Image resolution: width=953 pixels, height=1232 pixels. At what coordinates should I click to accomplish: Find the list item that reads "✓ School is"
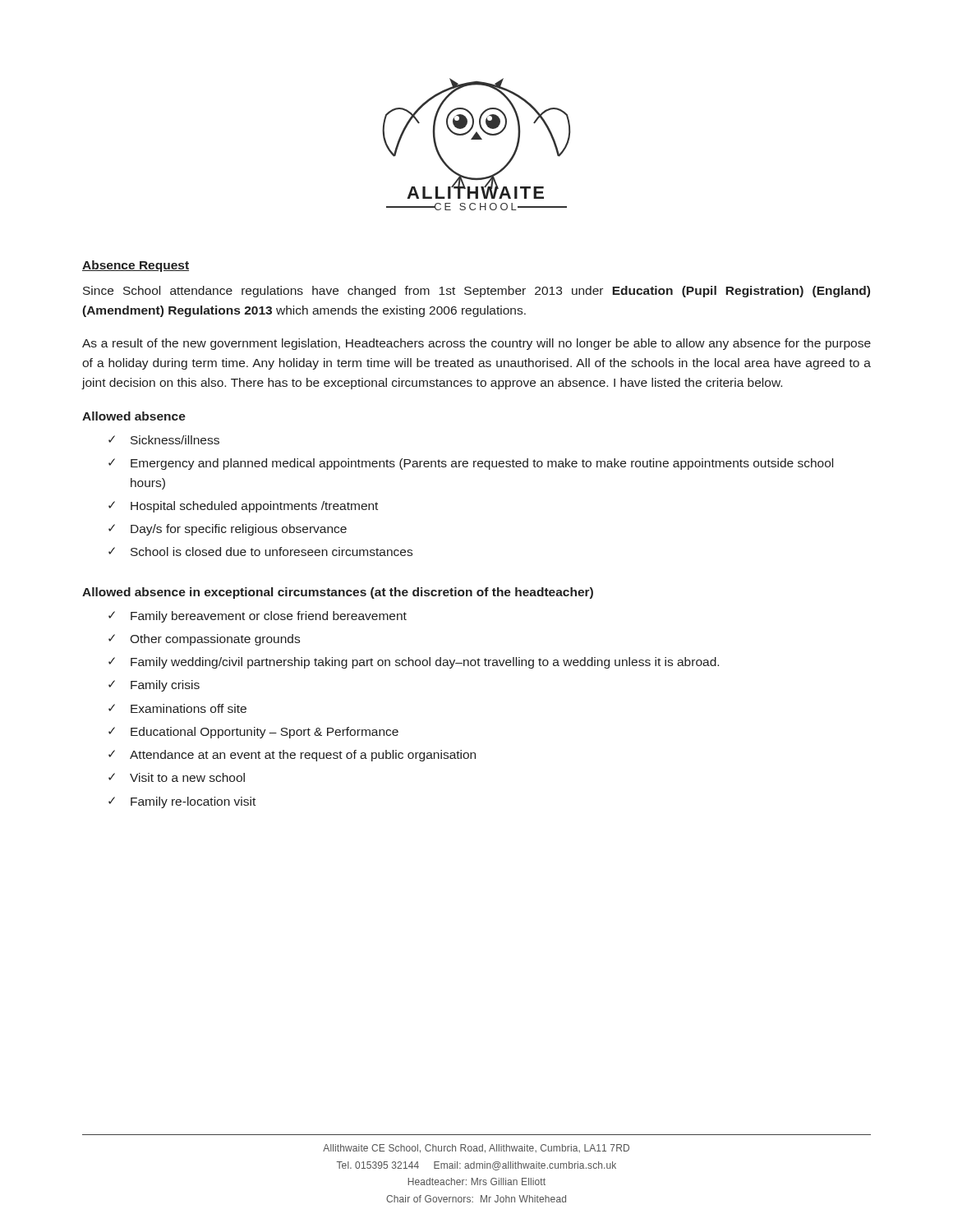tap(260, 552)
